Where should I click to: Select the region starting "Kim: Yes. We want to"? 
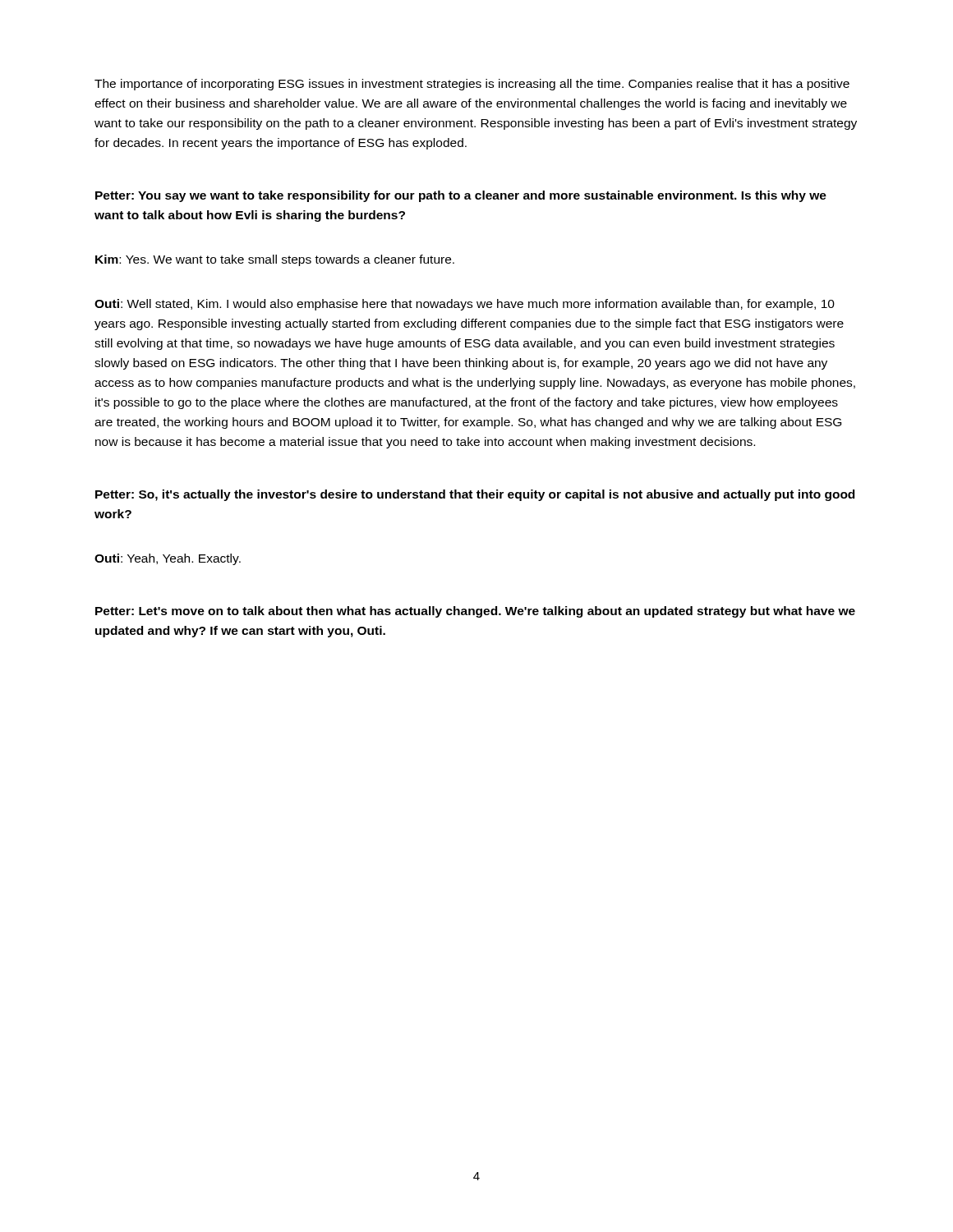[275, 259]
